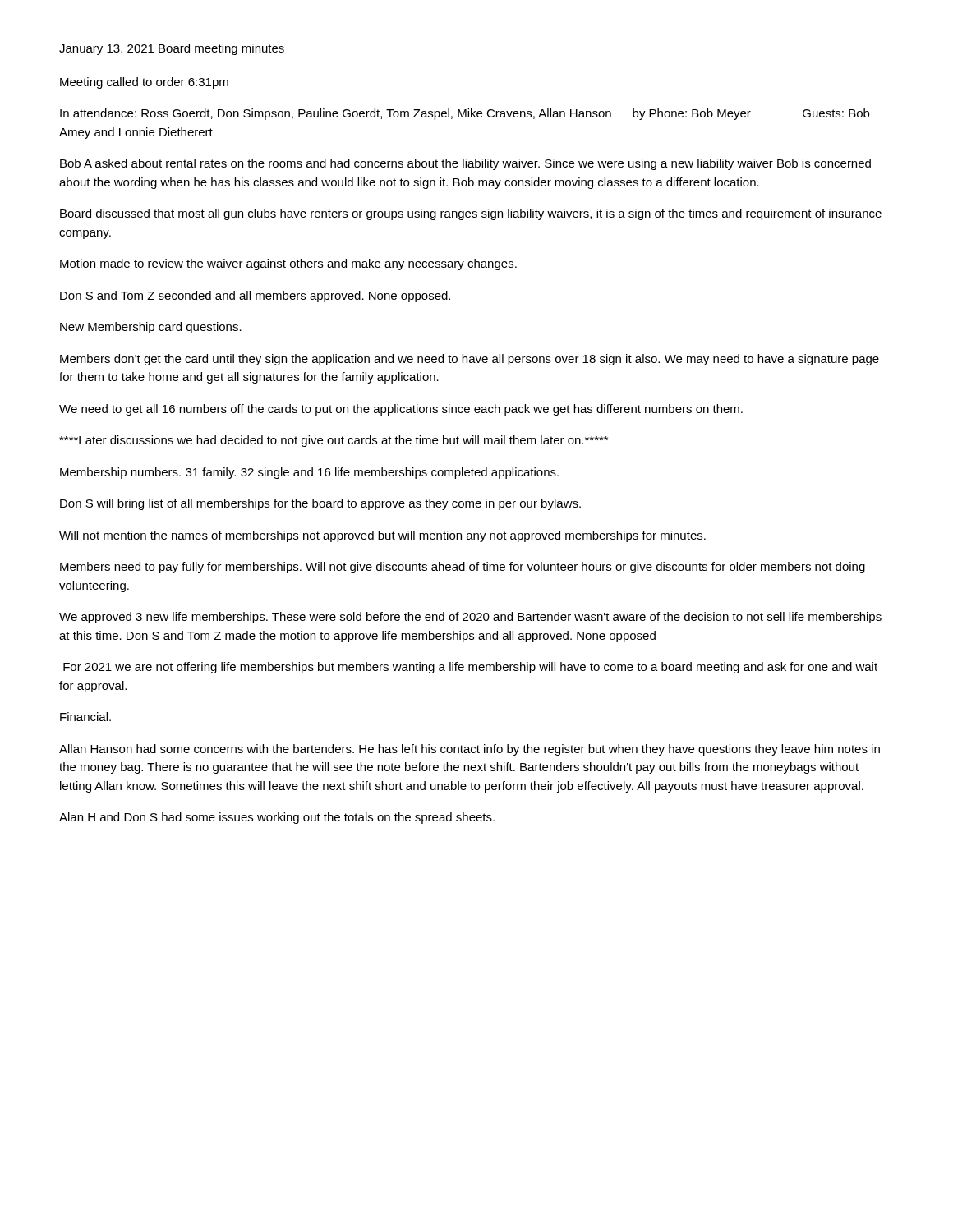This screenshot has width=953, height=1232.
Task: Navigate to the passage starting "We need to get all 16 numbers off"
Action: pyautogui.click(x=401, y=408)
